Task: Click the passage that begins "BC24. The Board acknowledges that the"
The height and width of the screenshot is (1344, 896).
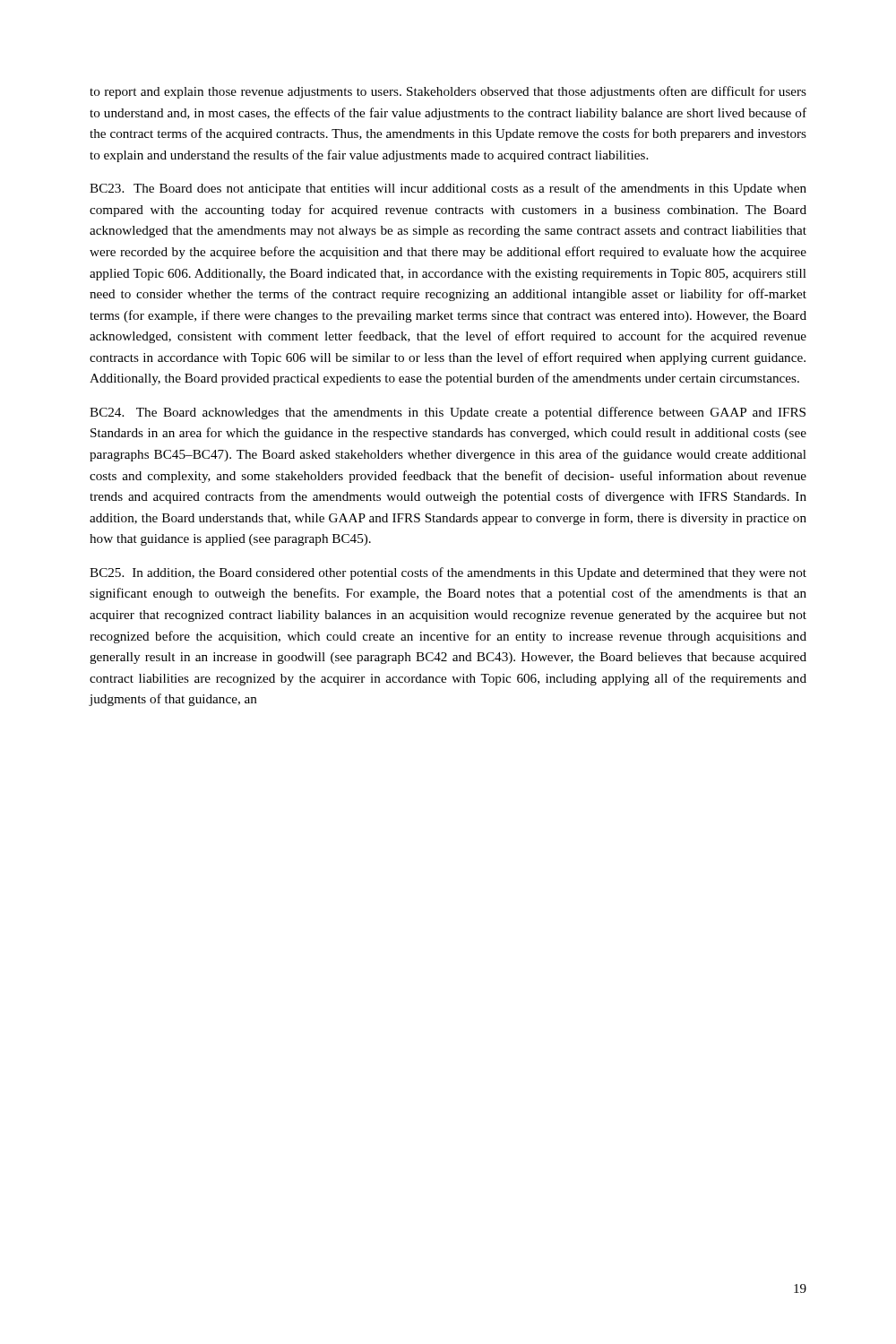Action: tap(448, 475)
